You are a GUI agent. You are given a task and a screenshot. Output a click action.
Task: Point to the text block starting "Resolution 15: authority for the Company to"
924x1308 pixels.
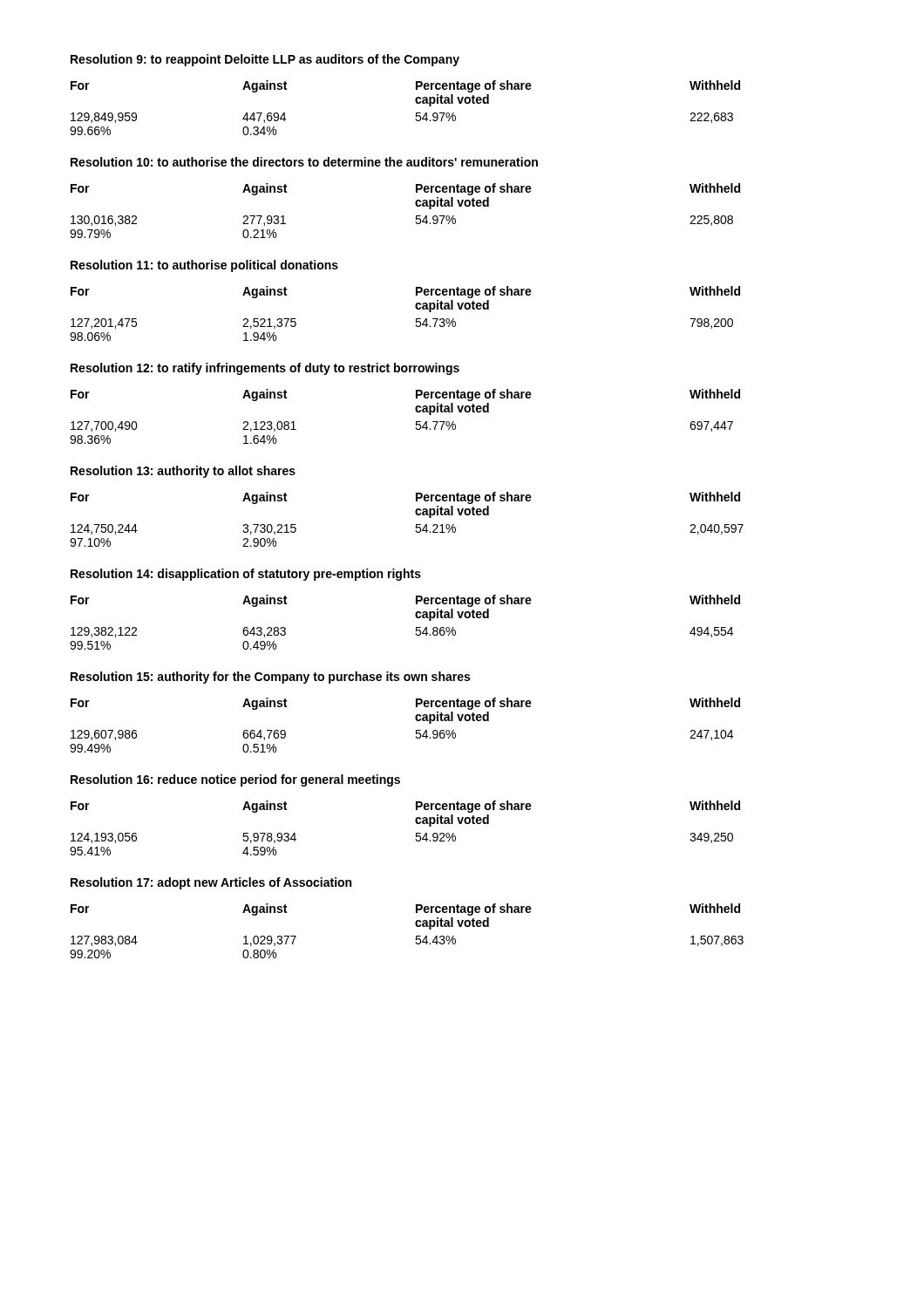(x=270, y=677)
